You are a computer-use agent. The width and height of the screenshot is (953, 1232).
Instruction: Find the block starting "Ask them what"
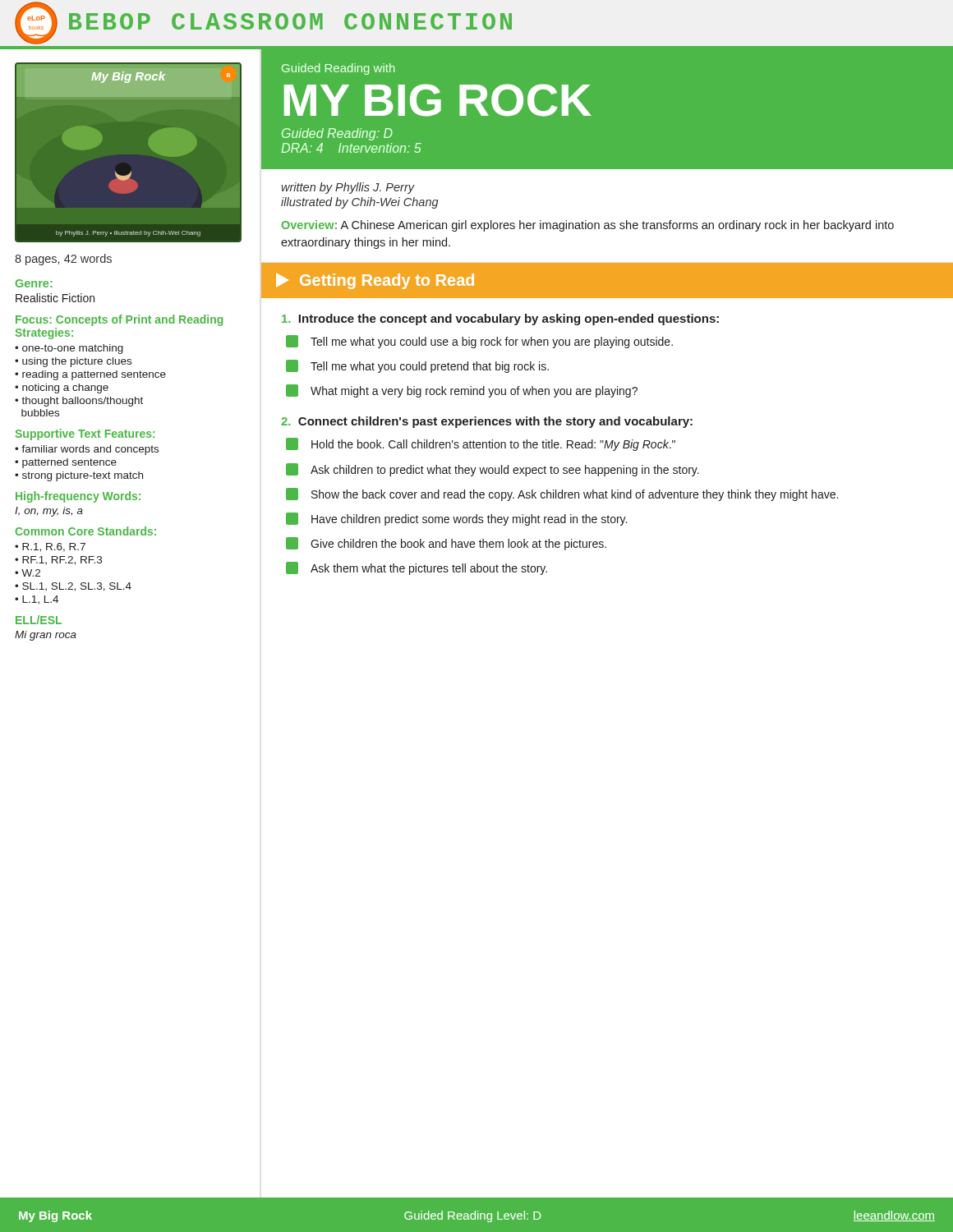(417, 569)
